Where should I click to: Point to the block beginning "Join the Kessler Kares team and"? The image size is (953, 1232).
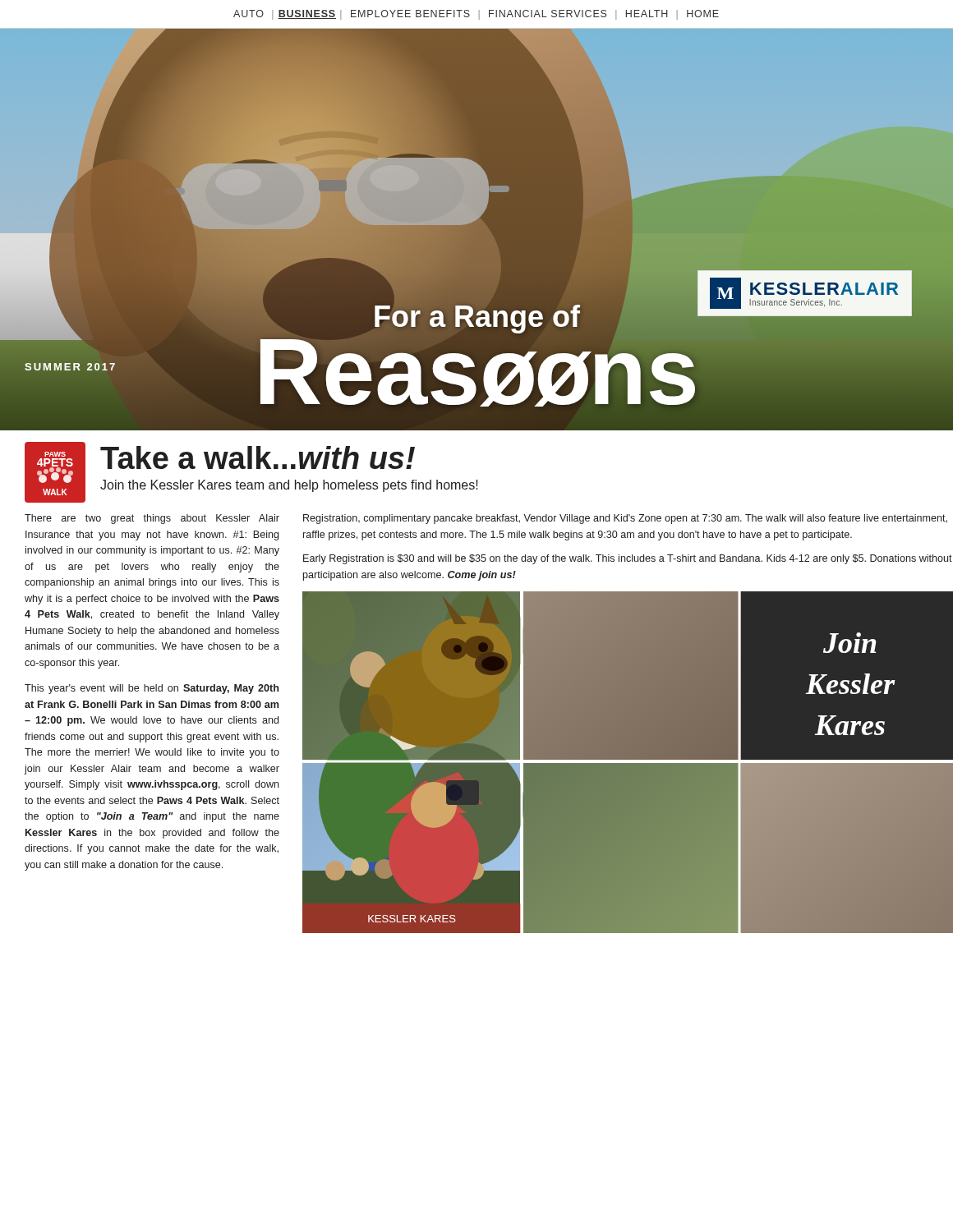click(x=289, y=485)
